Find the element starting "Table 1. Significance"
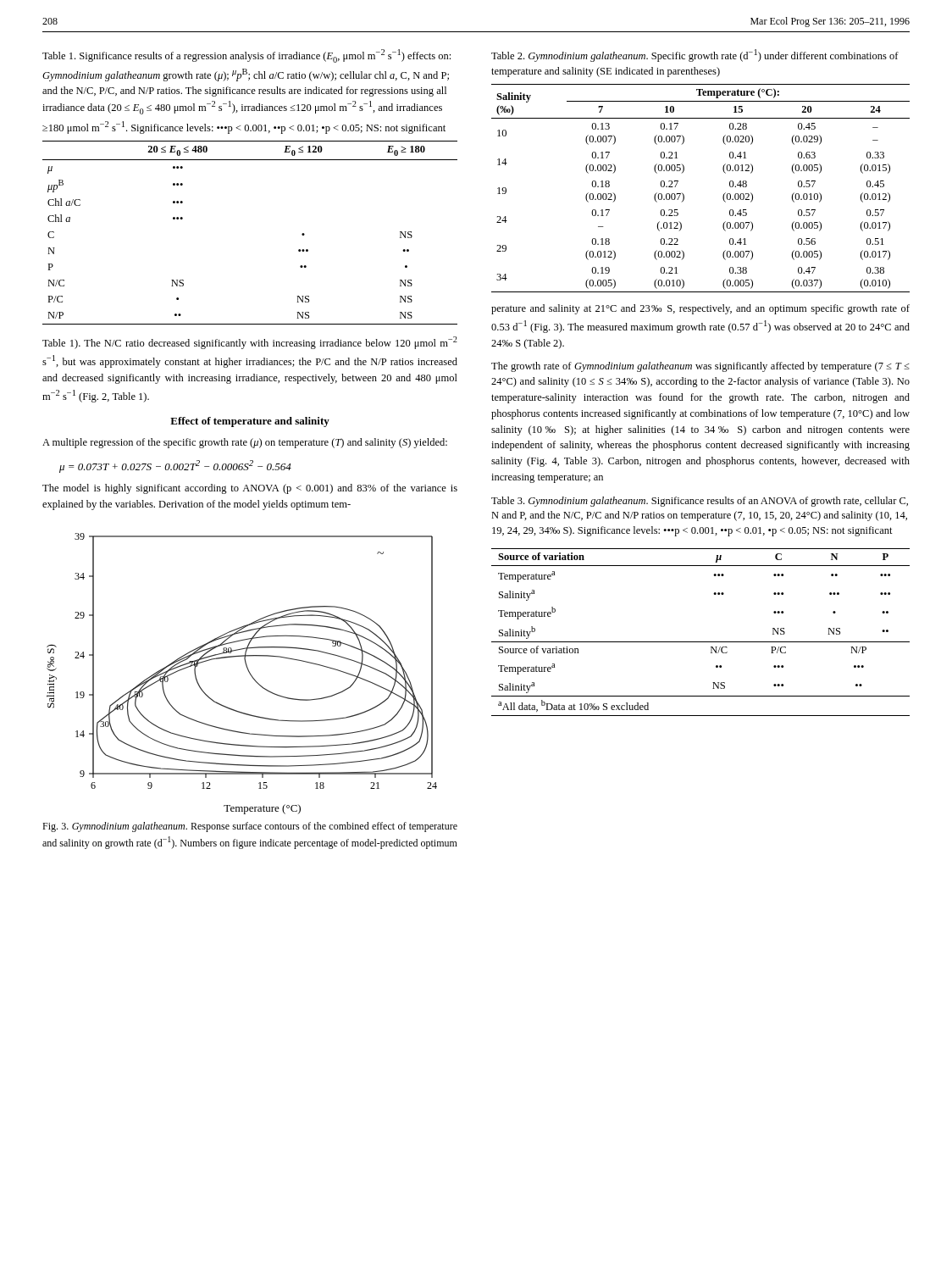 pos(247,91)
